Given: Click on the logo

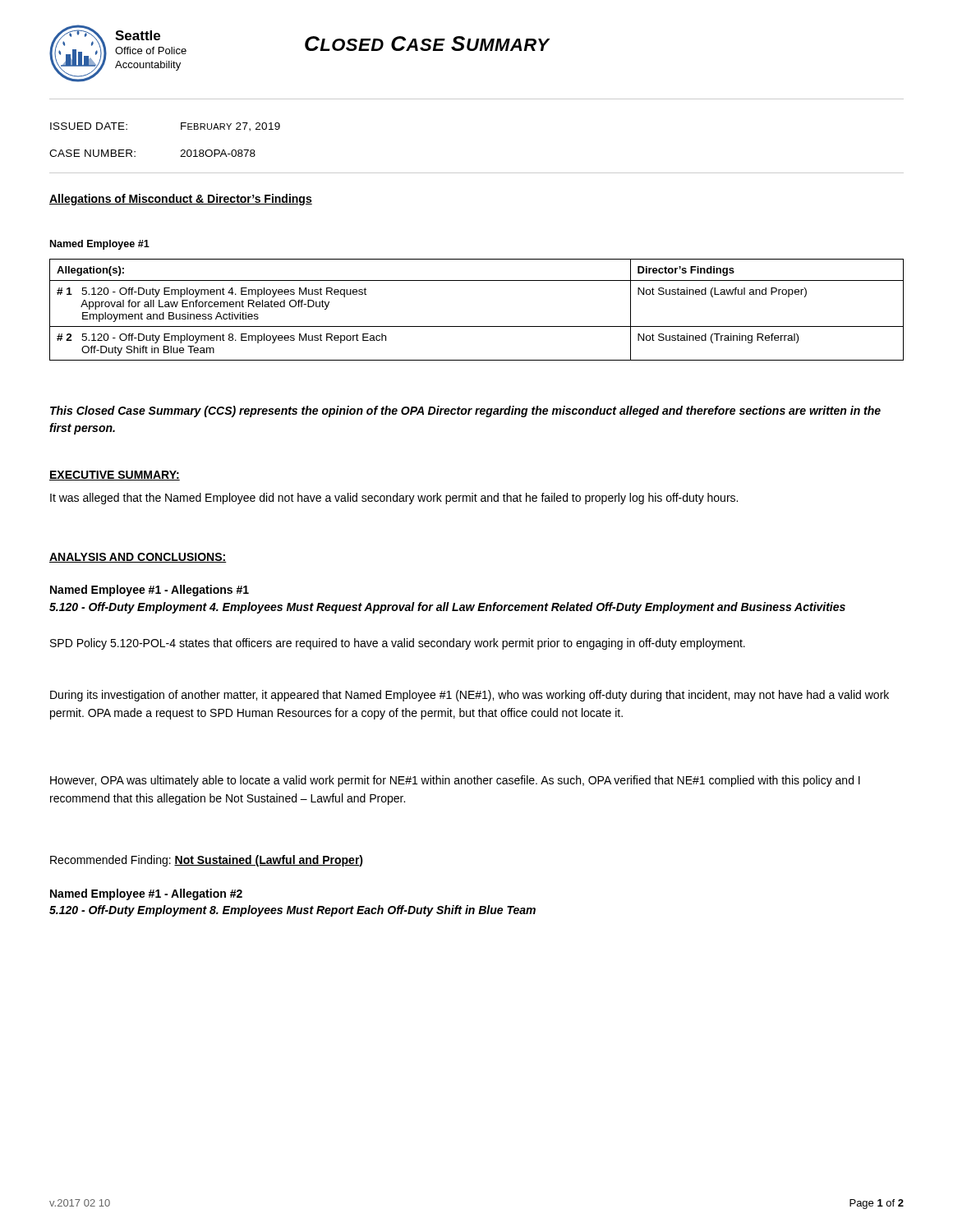Looking at the screenshot, I should 118,53.
